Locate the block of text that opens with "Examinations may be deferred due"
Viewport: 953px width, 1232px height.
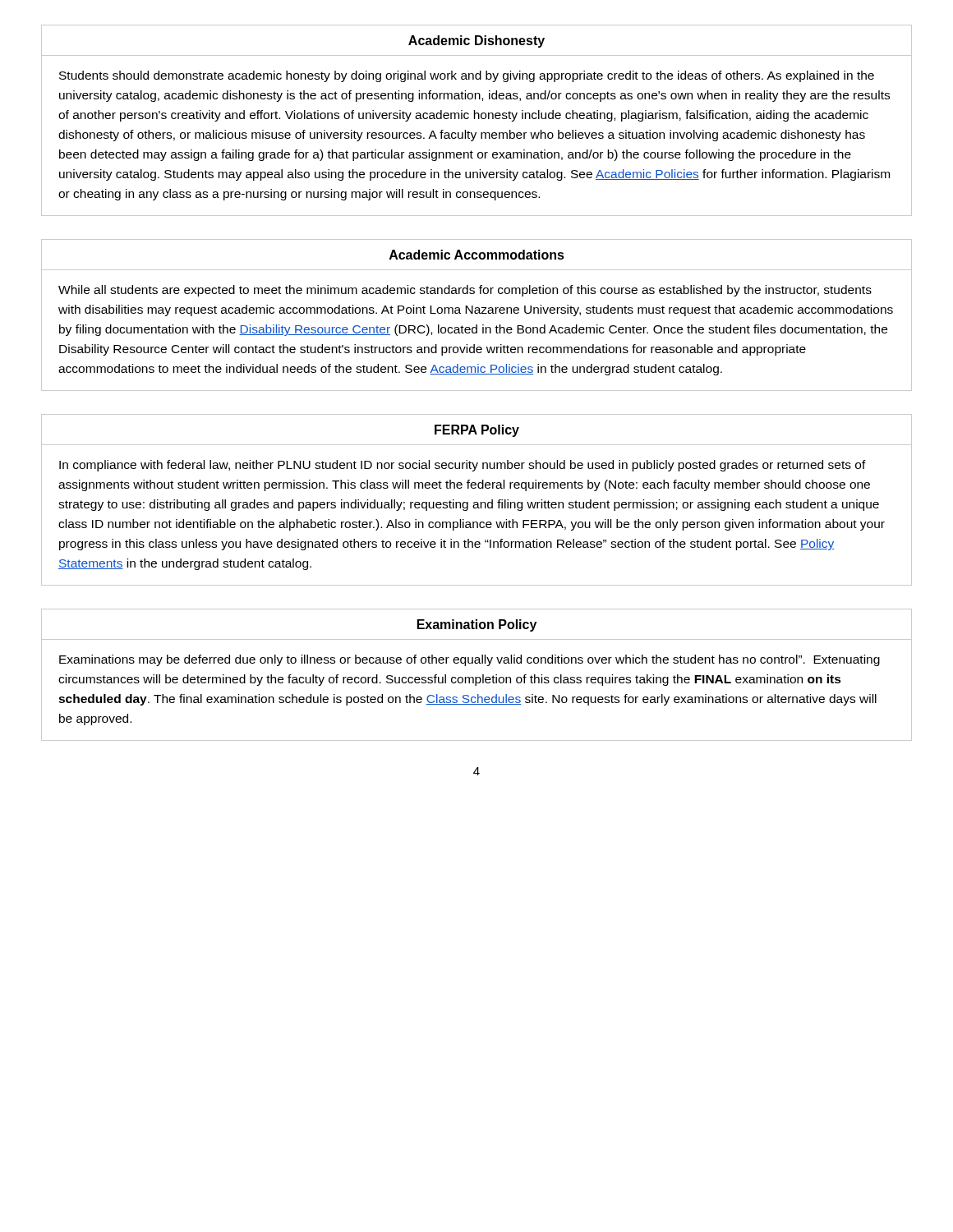(469, 689)
